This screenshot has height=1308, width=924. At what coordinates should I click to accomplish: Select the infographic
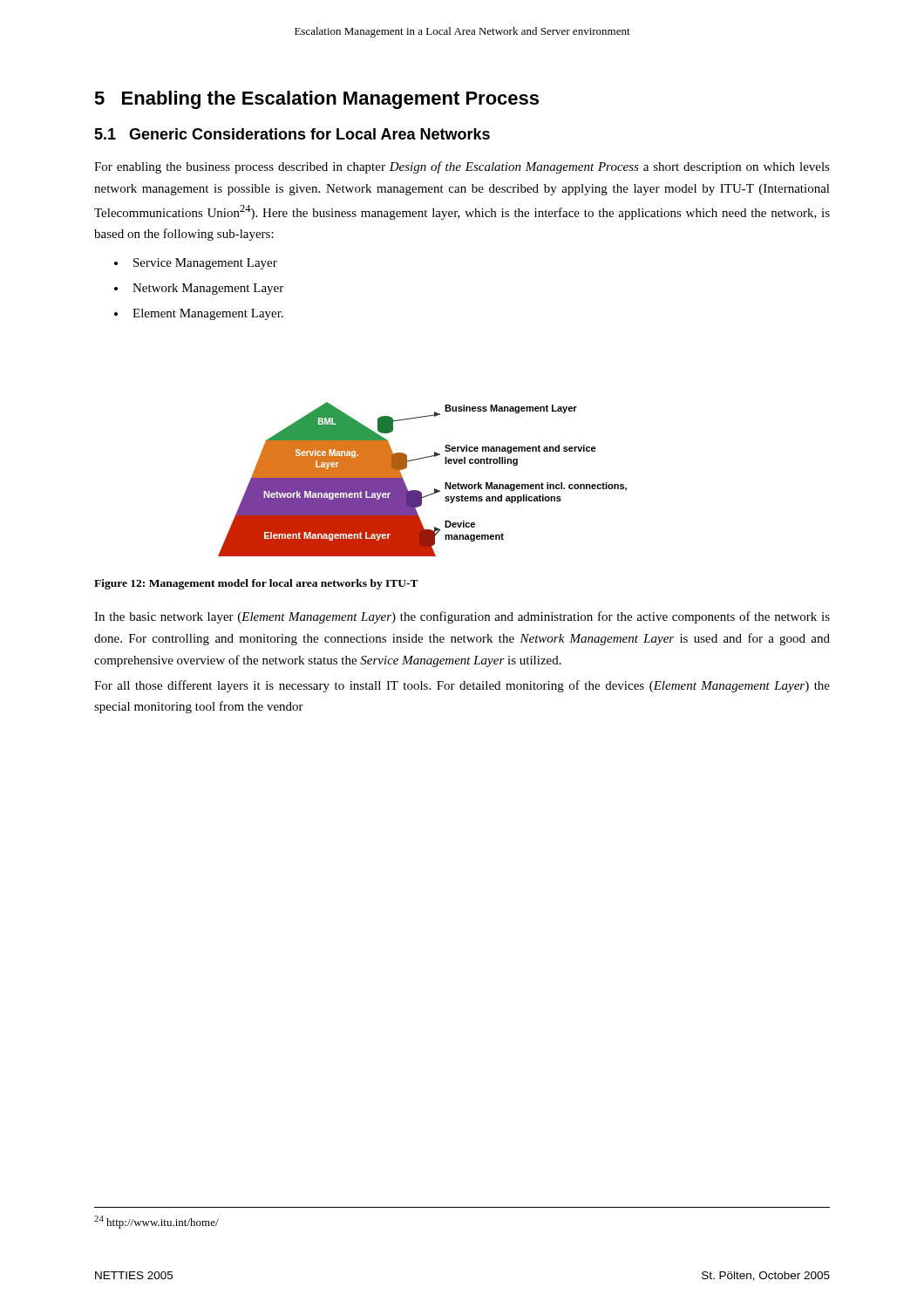(x=462, y=456)
